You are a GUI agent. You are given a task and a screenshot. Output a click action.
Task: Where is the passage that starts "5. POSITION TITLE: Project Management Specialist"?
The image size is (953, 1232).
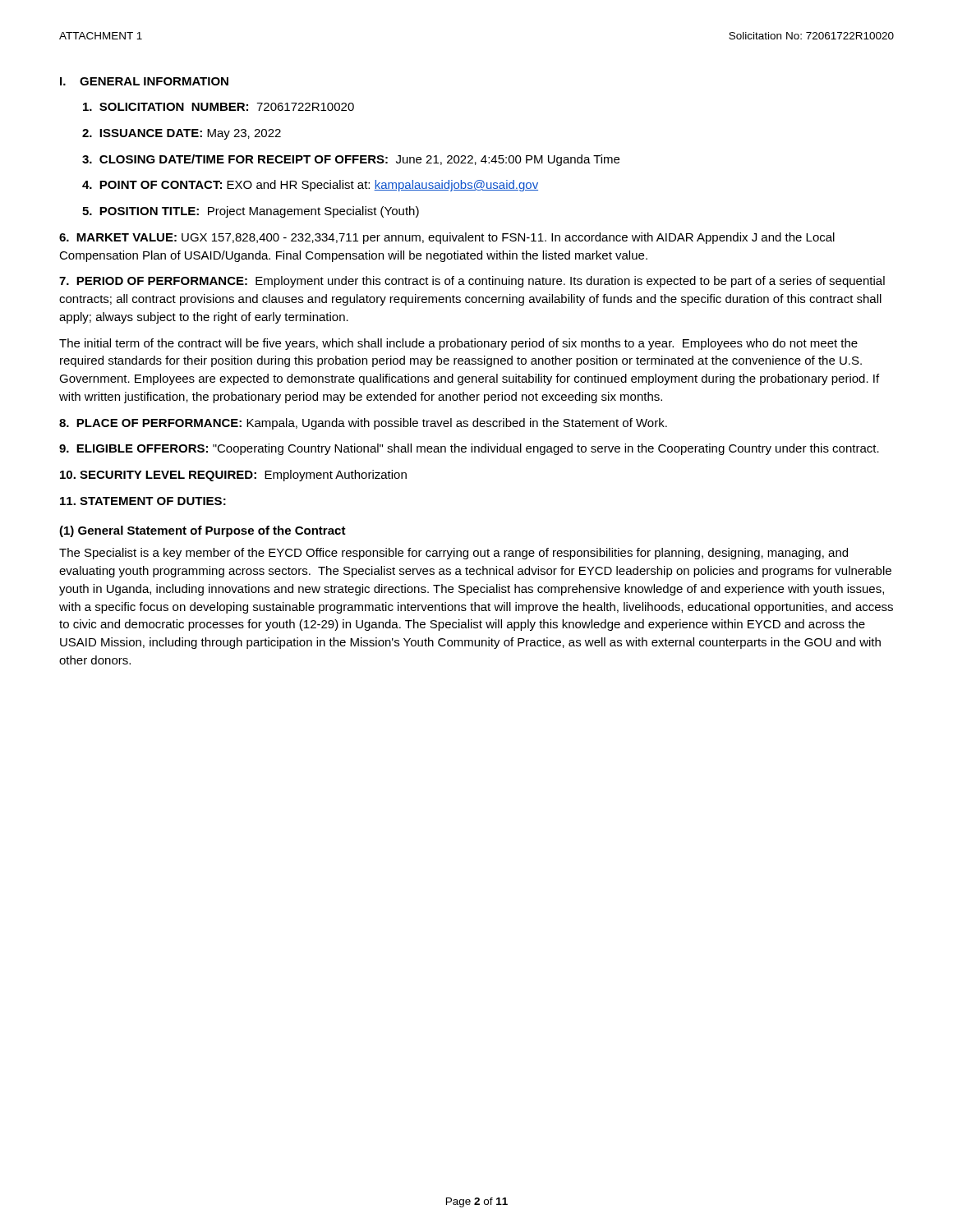251,211
